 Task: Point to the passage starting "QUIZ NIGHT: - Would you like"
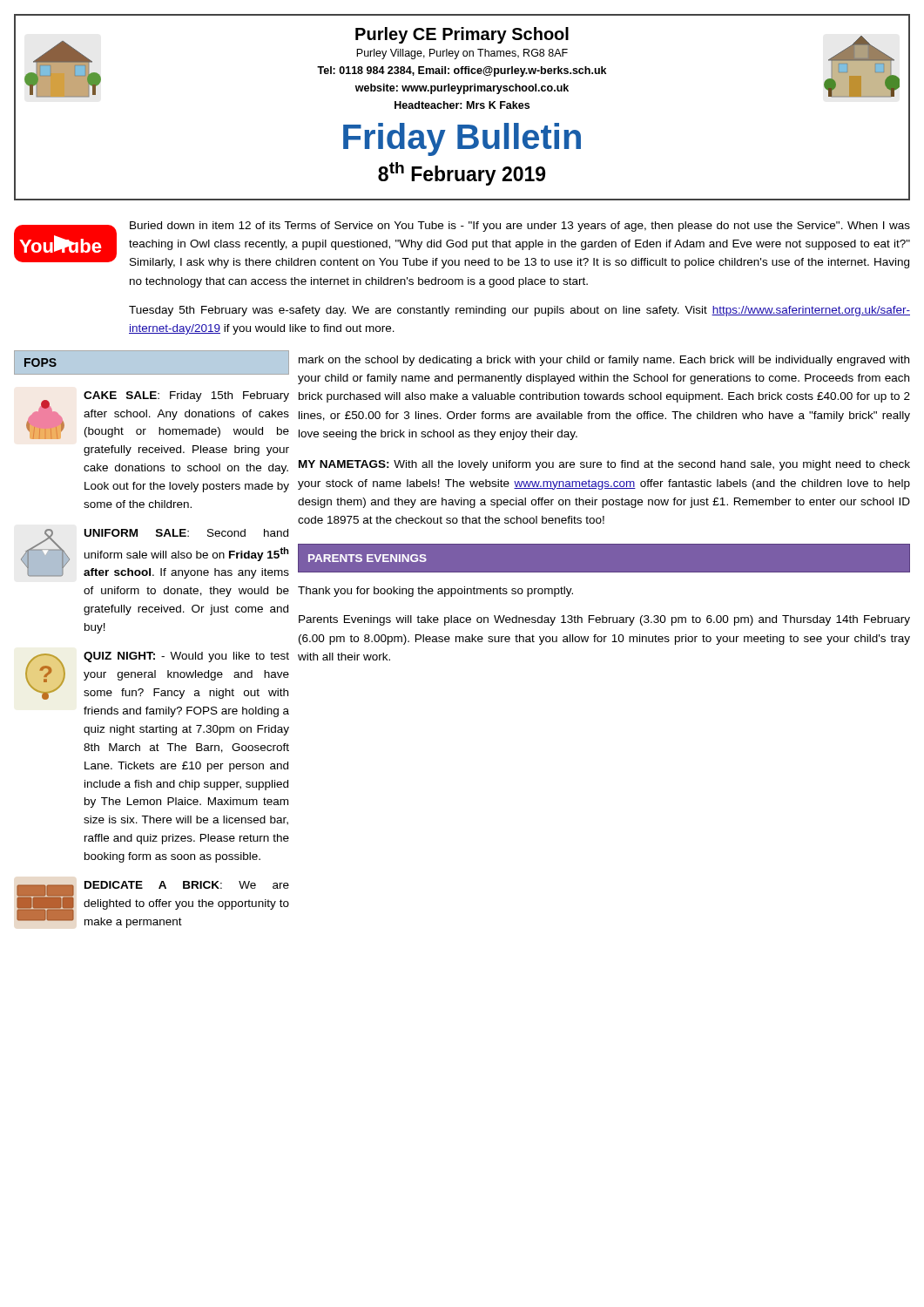186,756
